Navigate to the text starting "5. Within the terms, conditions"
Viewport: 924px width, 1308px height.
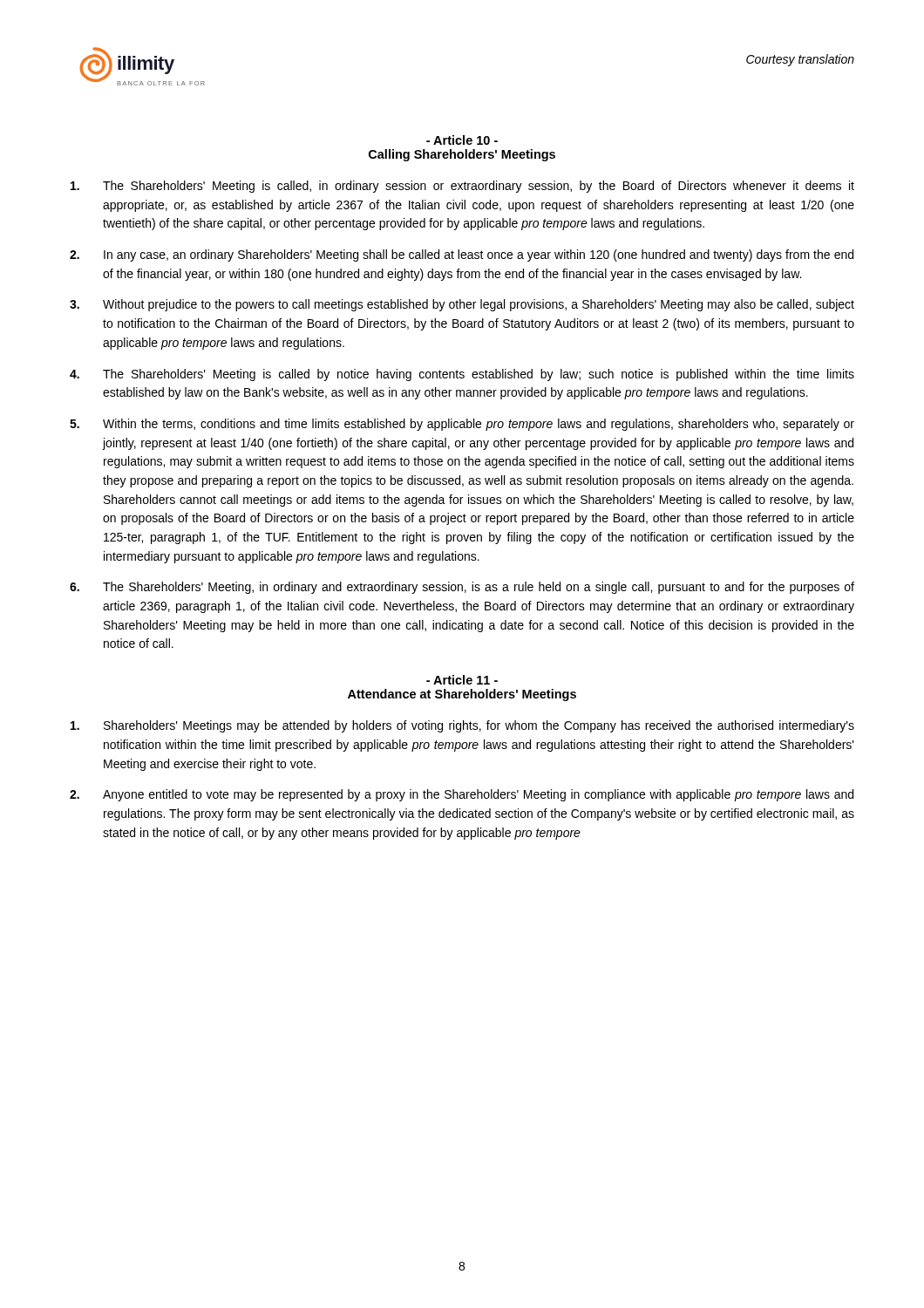pyautogui.click(x=462, y=491)
